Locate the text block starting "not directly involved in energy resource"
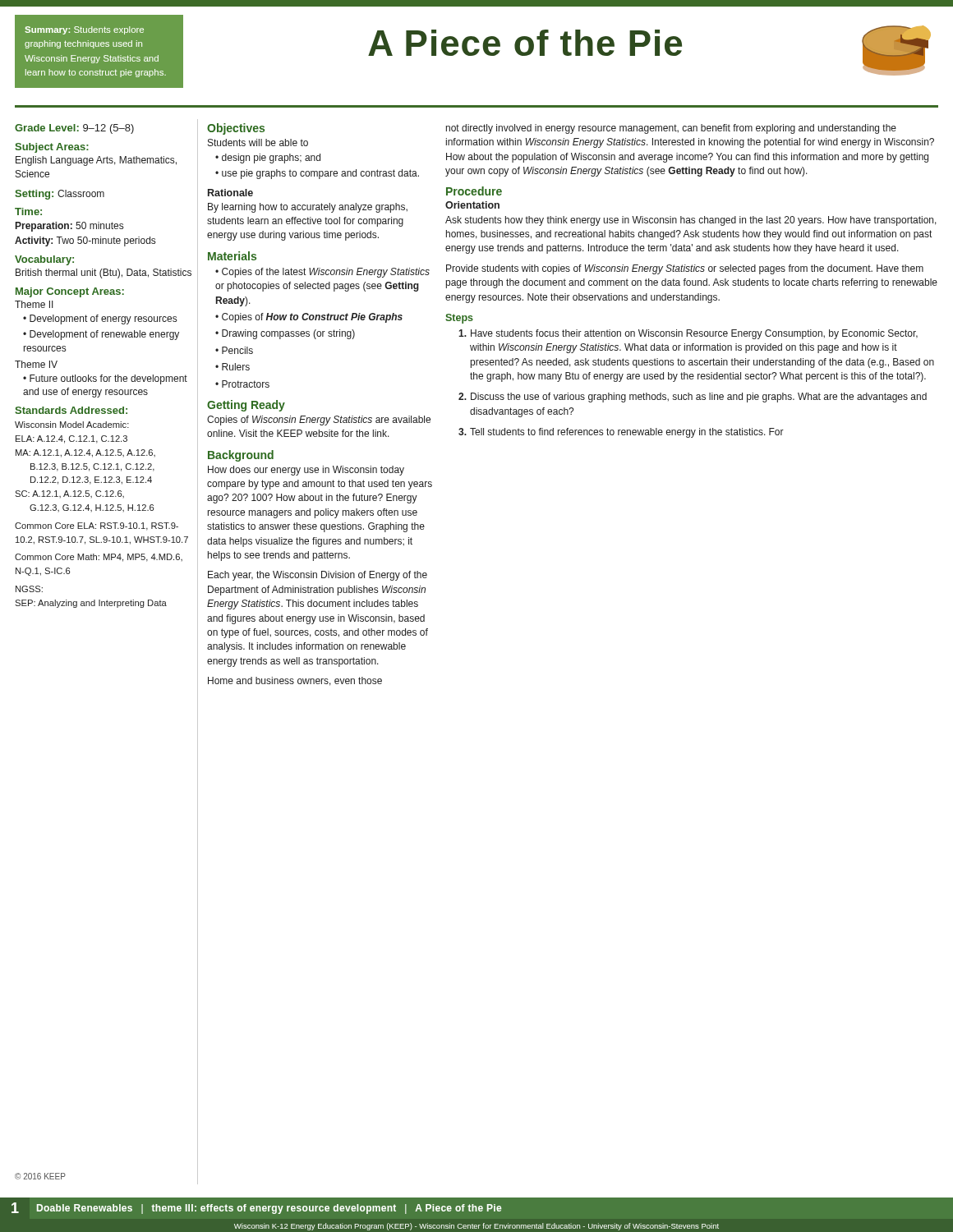953x1232 pixels. 690,150
